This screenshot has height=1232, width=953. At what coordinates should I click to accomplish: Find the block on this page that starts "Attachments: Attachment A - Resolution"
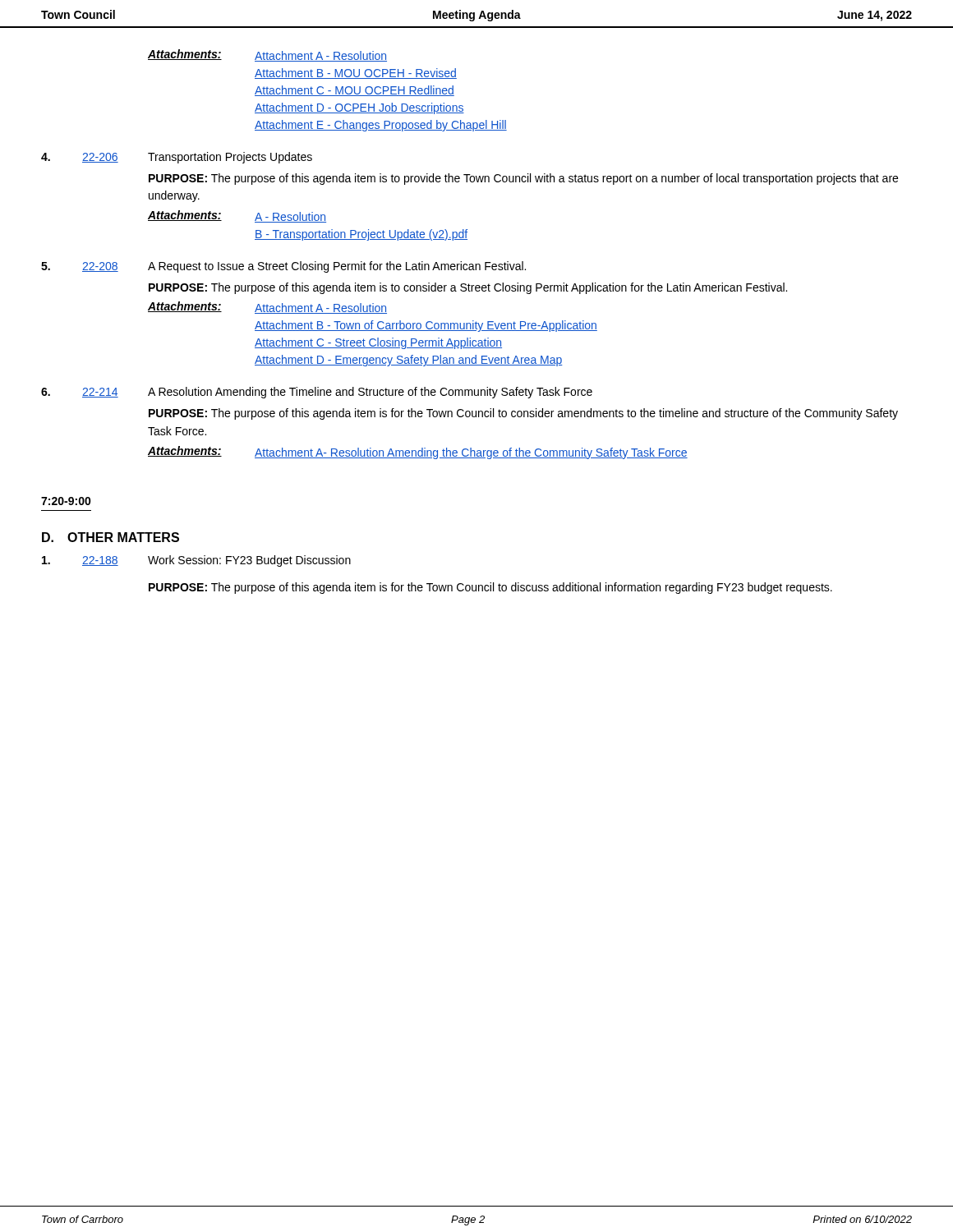point(267,55)
